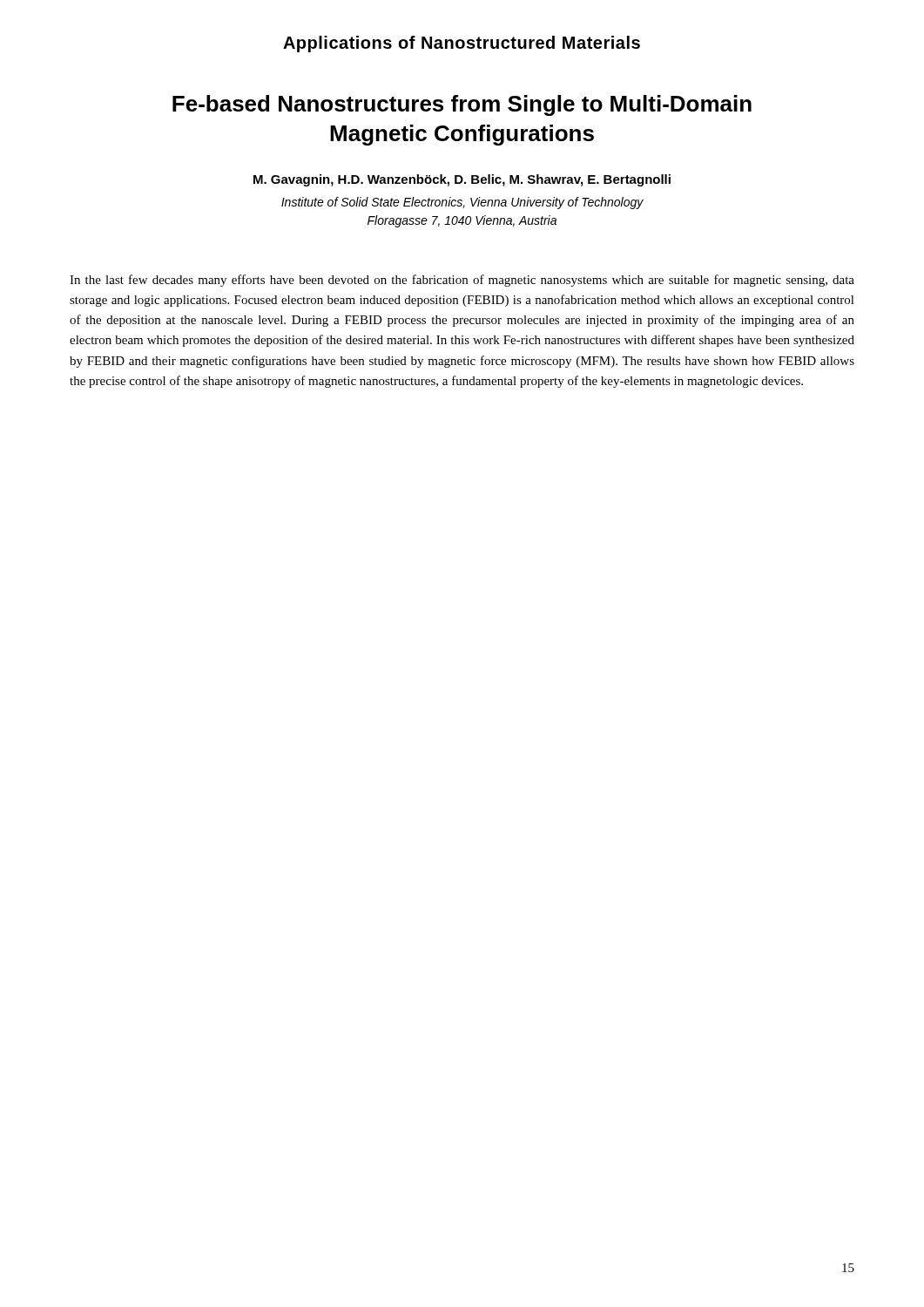Find the passage starting "M. Gavagnin, H.D."
The height and width of the screenshot is (1307, 924).
pos(462,179)
